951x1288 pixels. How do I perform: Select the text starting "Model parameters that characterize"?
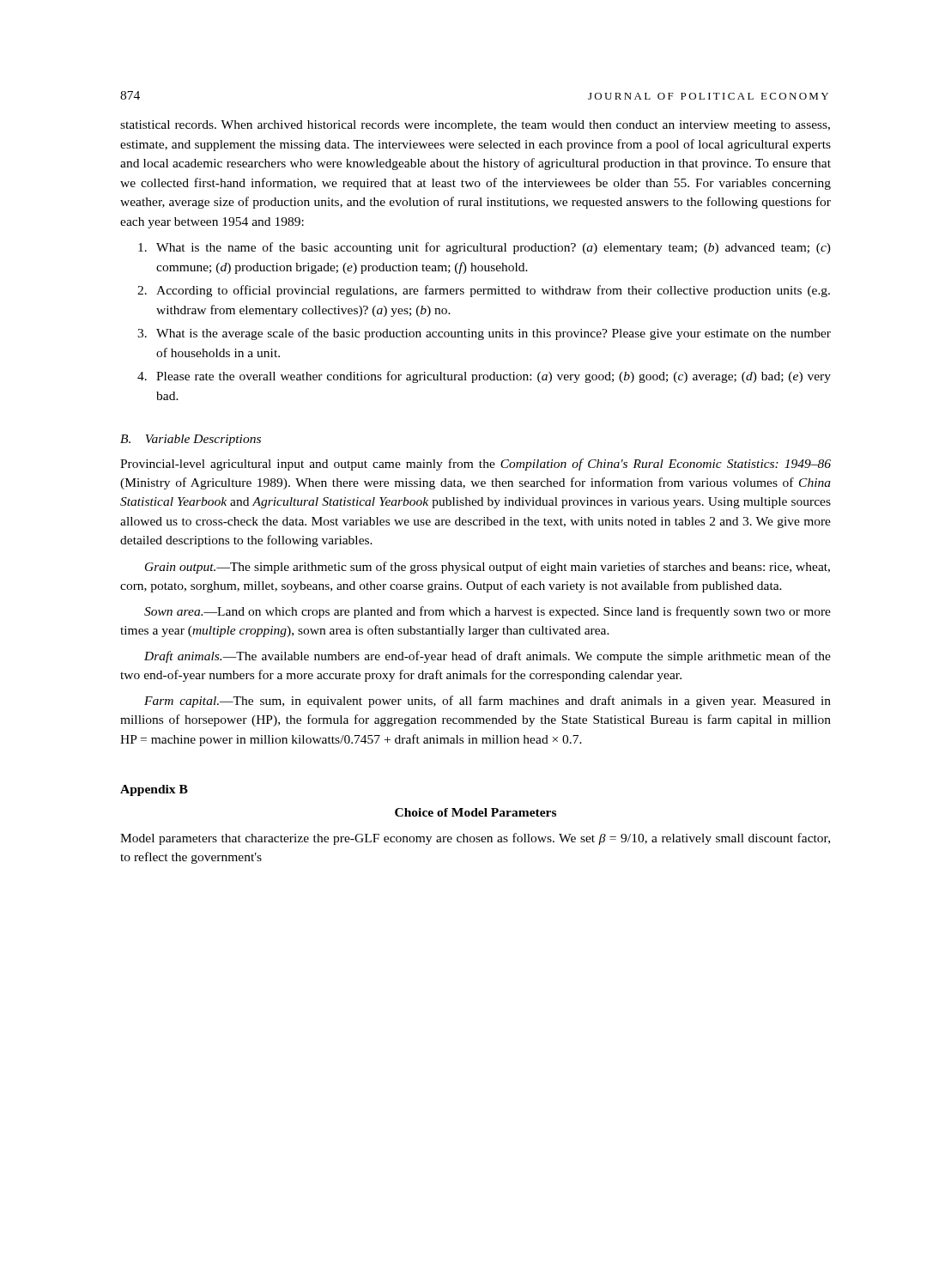coord(476,847)
